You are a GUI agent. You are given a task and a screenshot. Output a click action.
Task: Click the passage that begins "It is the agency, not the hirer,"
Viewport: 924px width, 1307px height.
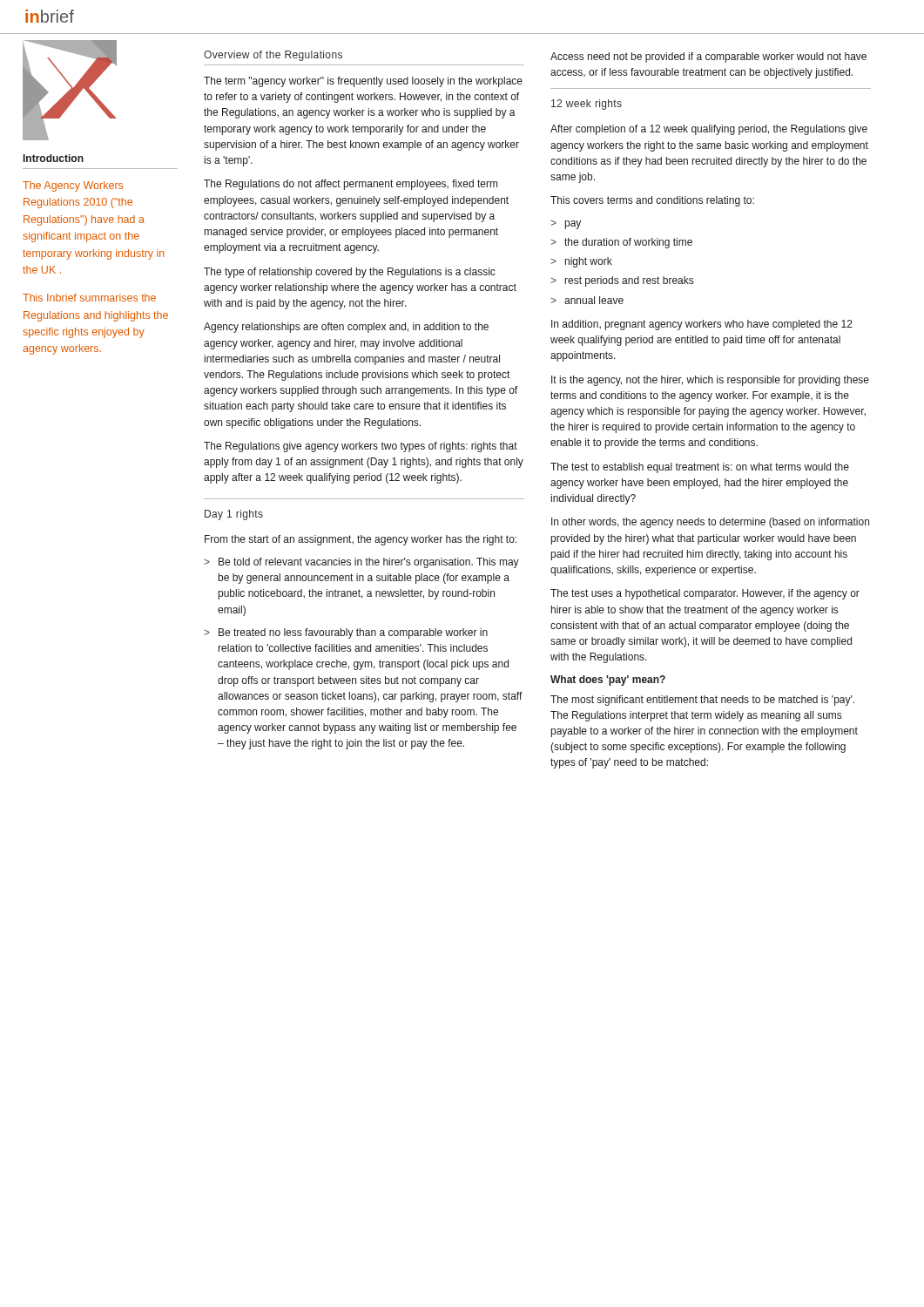710,411
